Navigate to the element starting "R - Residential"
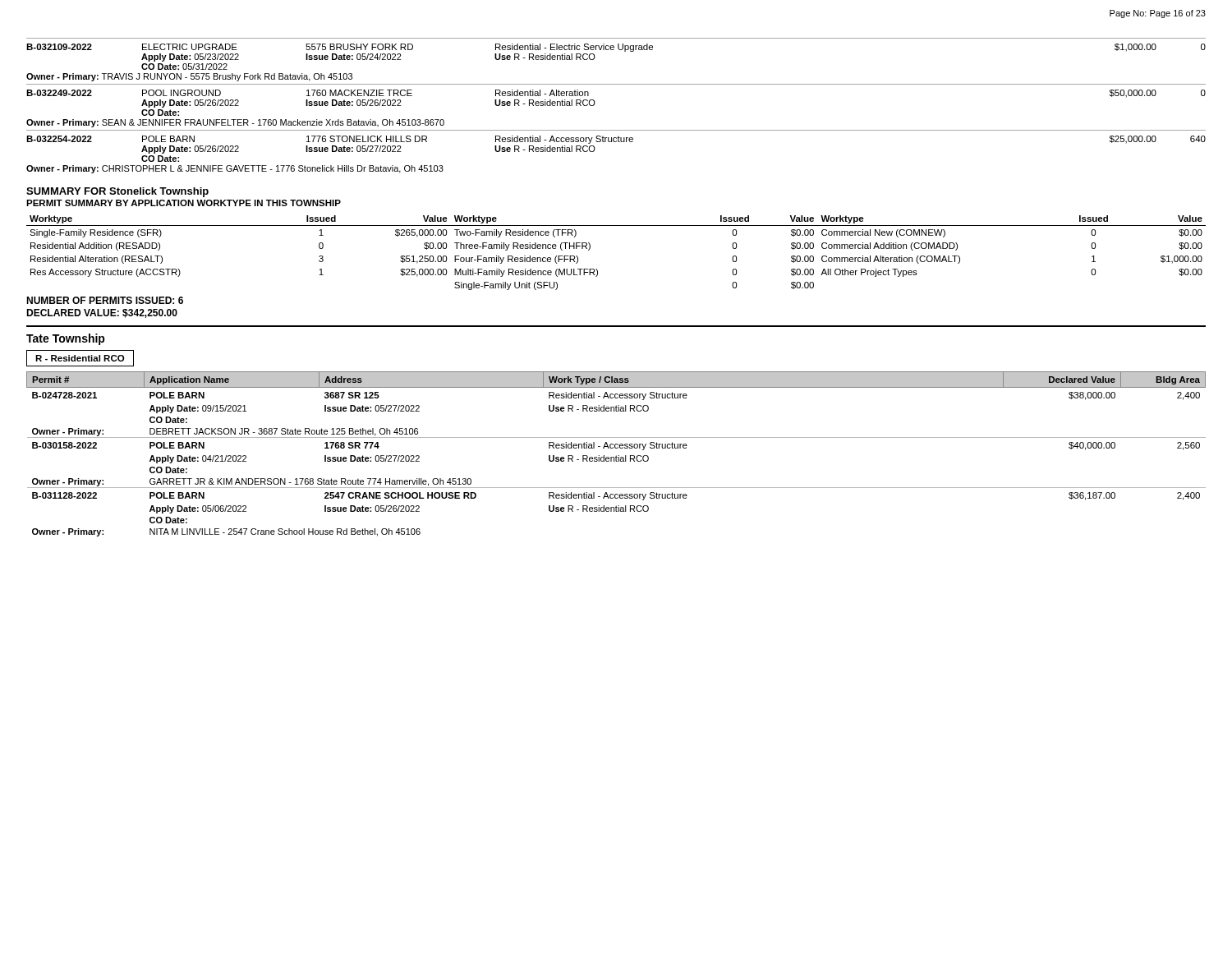The height and width of the screenshot is (953, 1232). click(80, 358)
